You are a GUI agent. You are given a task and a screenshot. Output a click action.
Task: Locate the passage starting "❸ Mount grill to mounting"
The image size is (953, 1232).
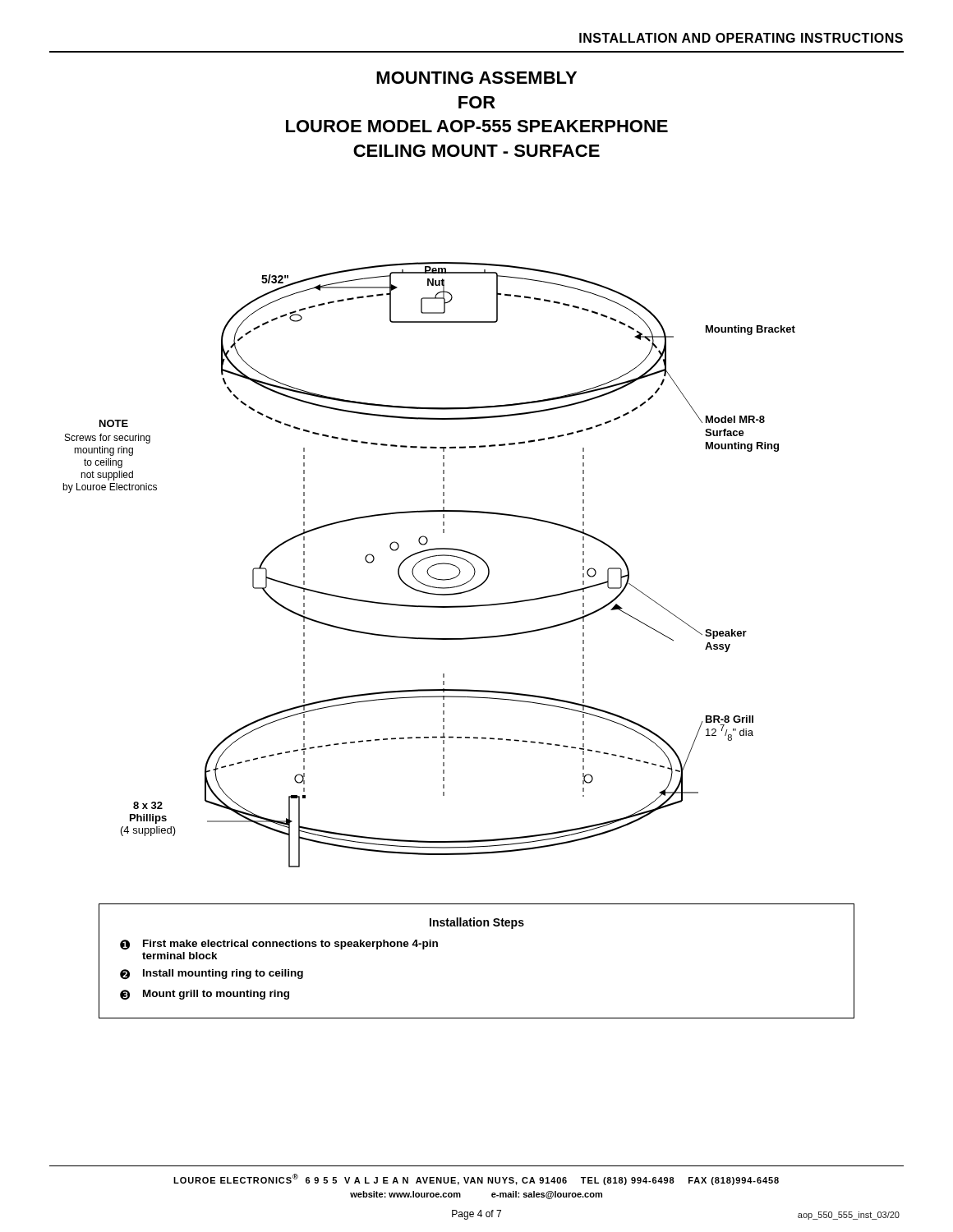point(205,995)
